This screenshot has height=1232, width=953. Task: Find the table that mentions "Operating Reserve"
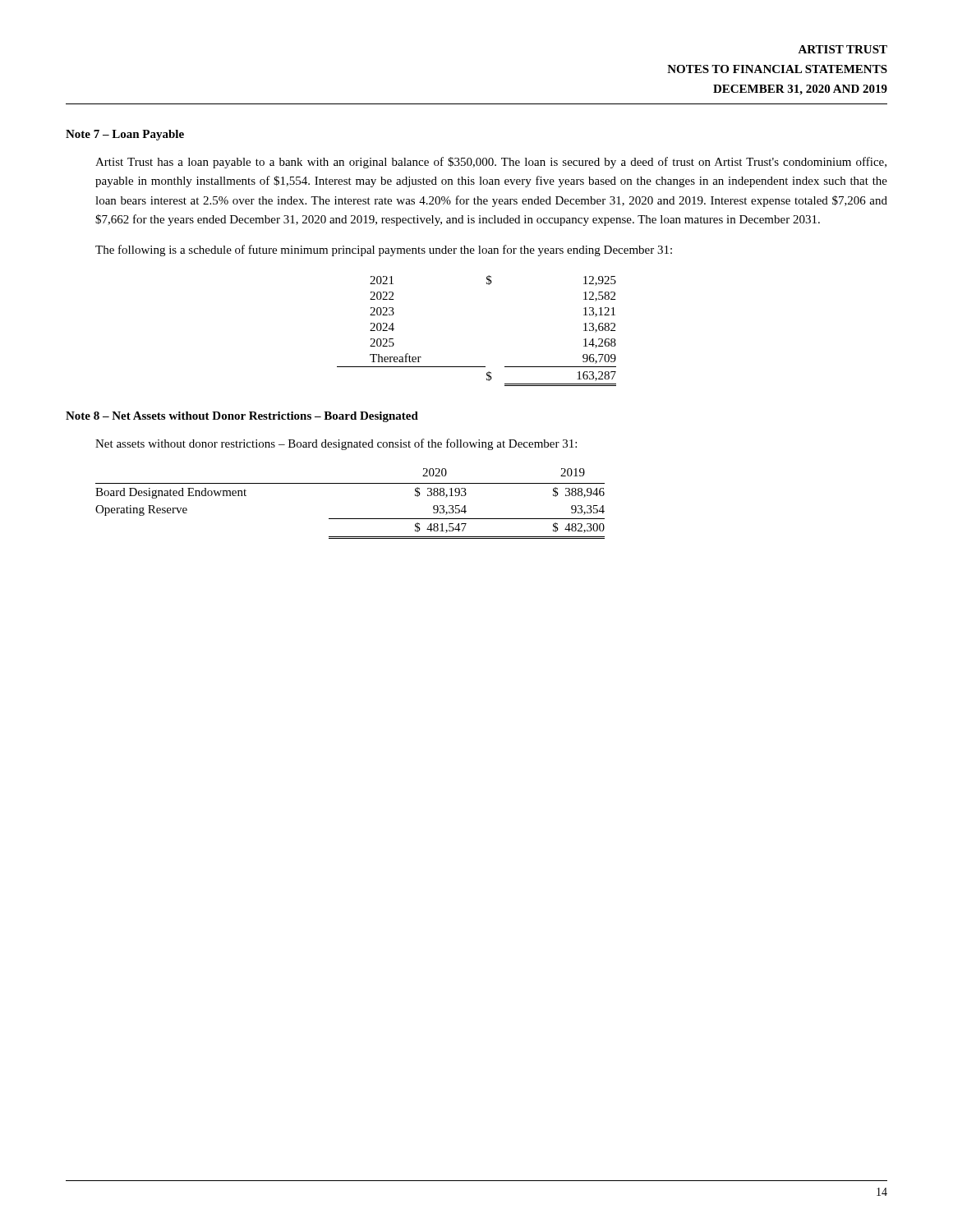pyautogui.click(x=476, y=502)
